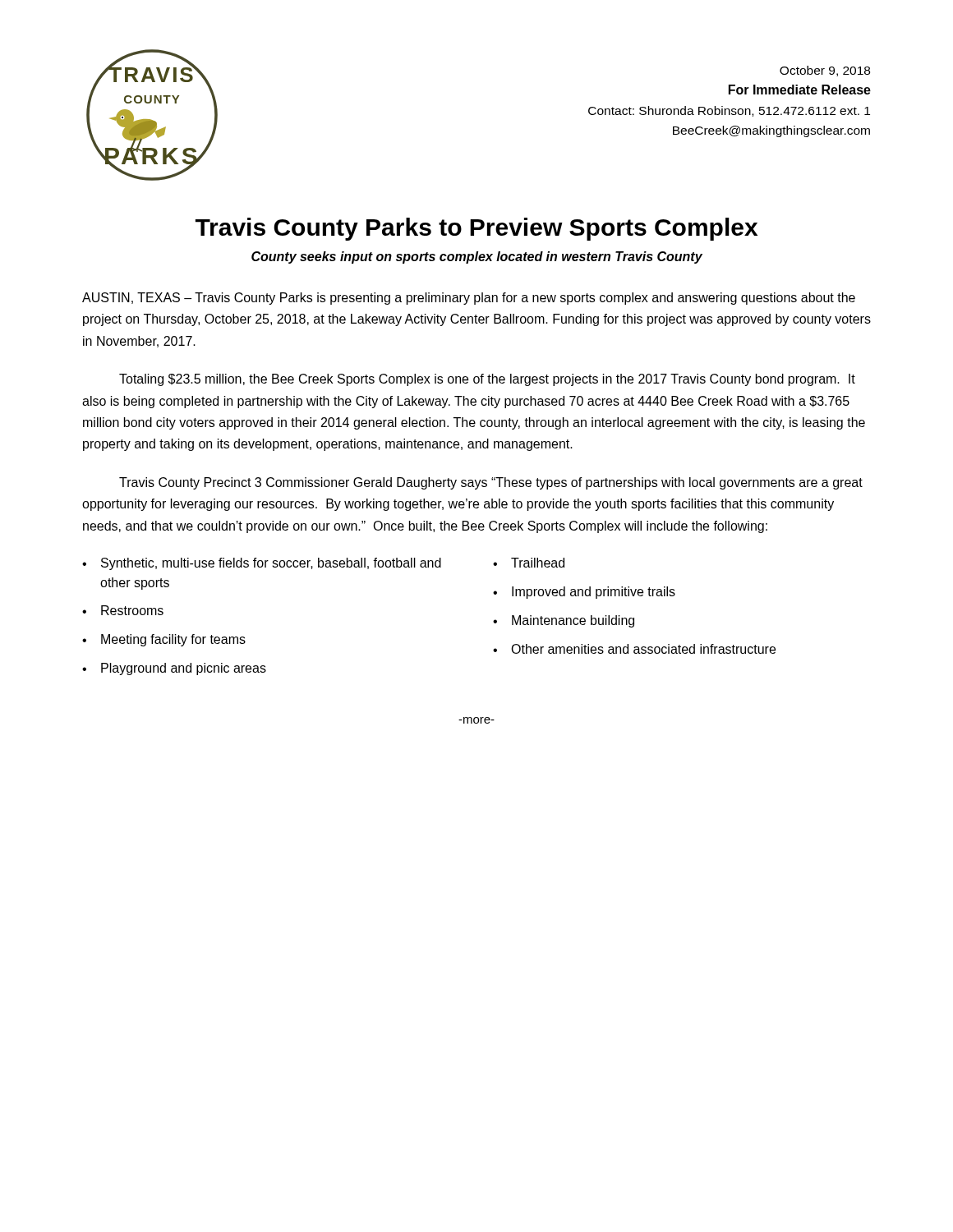Point to the text starting "• Maintenance building"
Image resolution: width=953 pixels, height=1232 pixels.
[564, 621]
